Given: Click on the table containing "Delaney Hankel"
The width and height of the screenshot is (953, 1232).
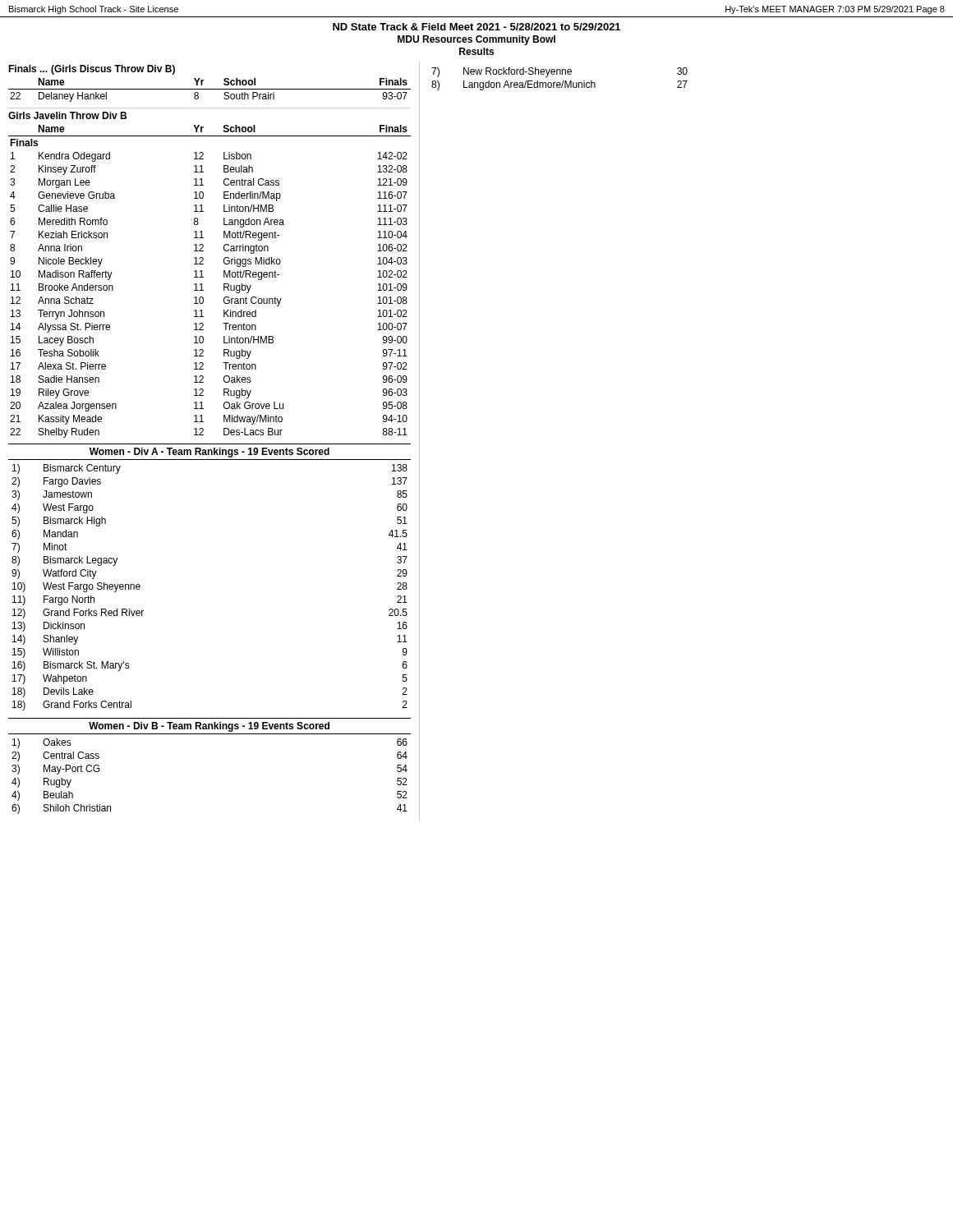Looking at the screenshot, I should (209, 89).
